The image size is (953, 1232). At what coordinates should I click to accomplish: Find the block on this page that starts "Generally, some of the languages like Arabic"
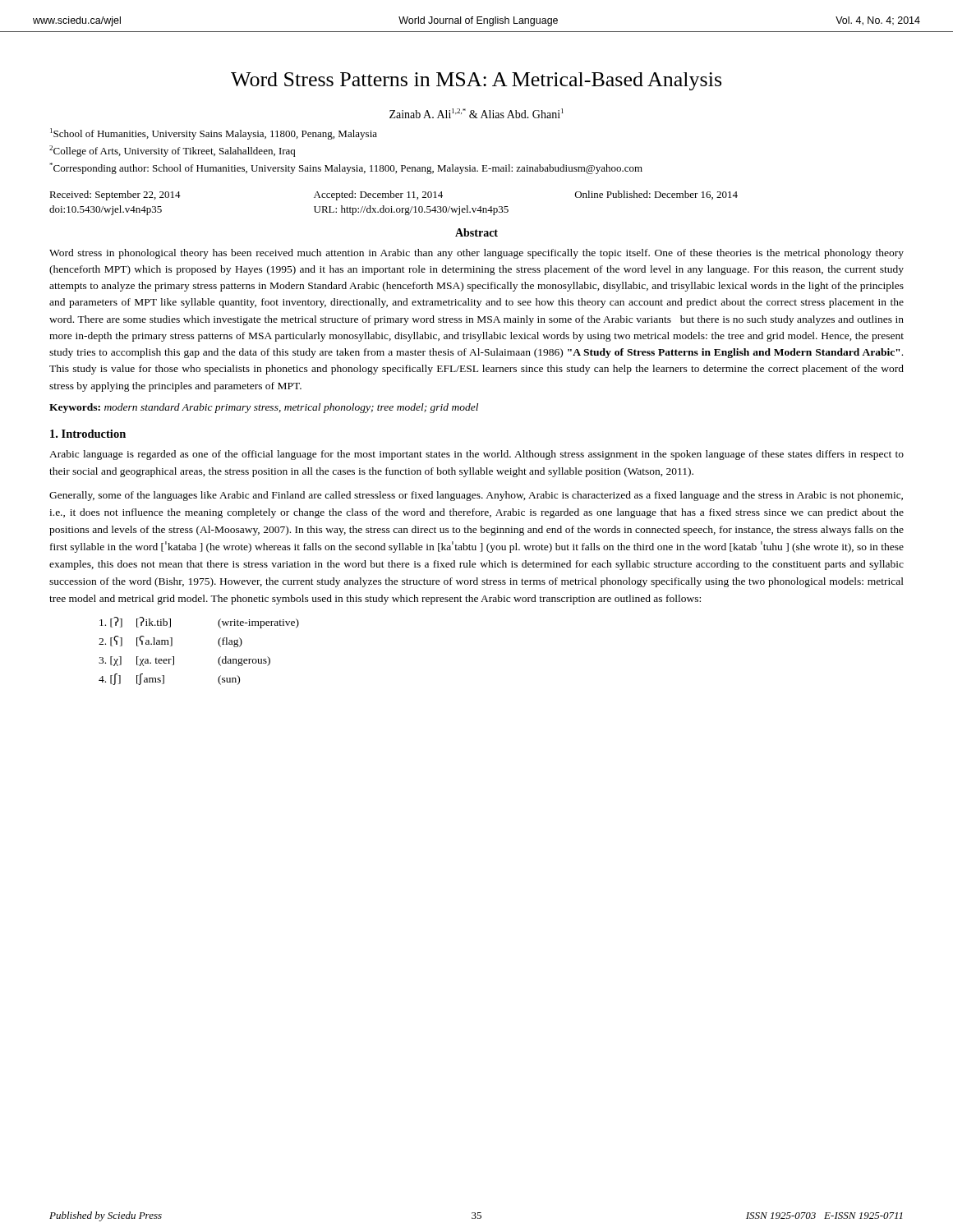[x=476, y=546]
